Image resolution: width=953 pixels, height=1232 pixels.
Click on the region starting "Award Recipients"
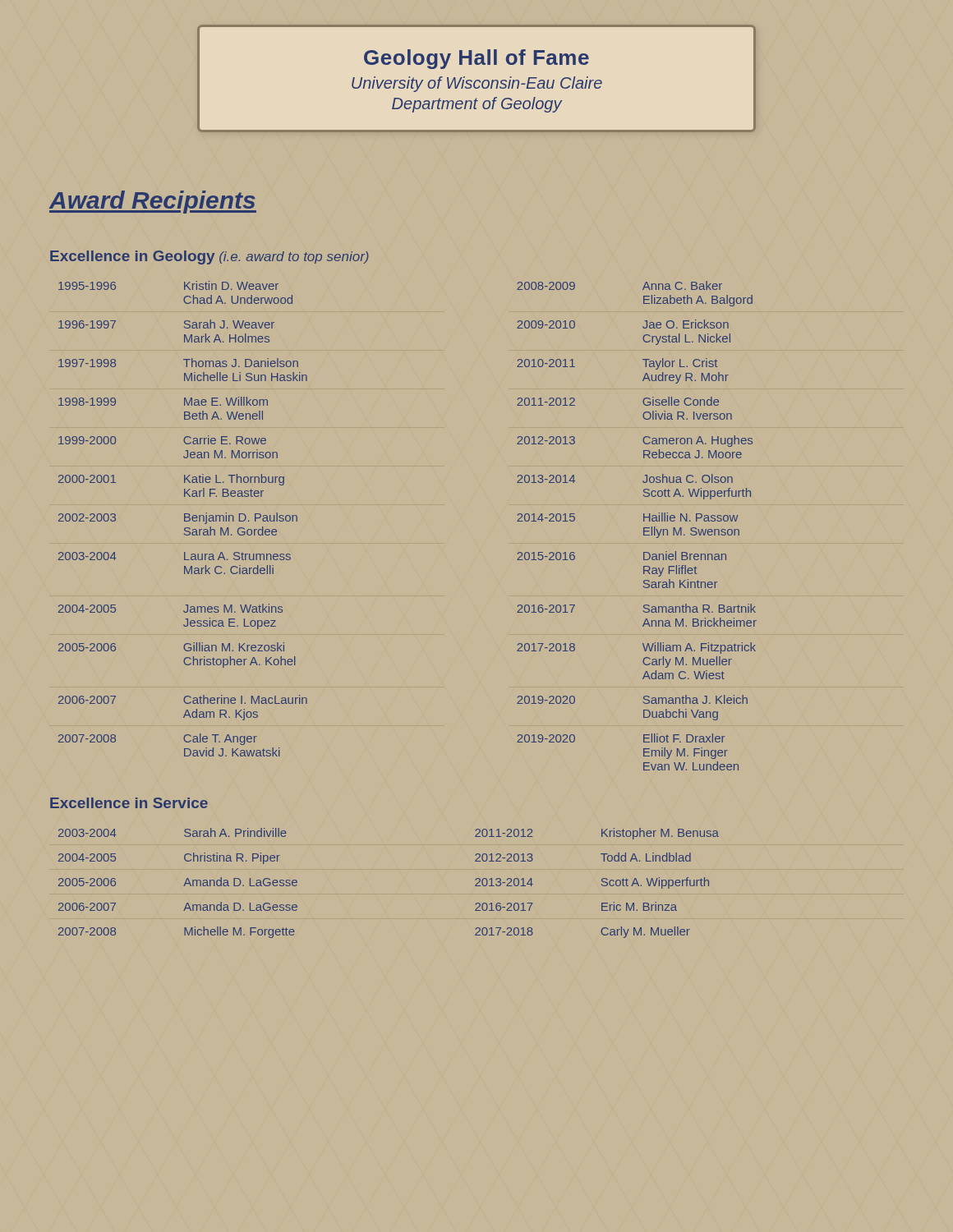(153, 200)
